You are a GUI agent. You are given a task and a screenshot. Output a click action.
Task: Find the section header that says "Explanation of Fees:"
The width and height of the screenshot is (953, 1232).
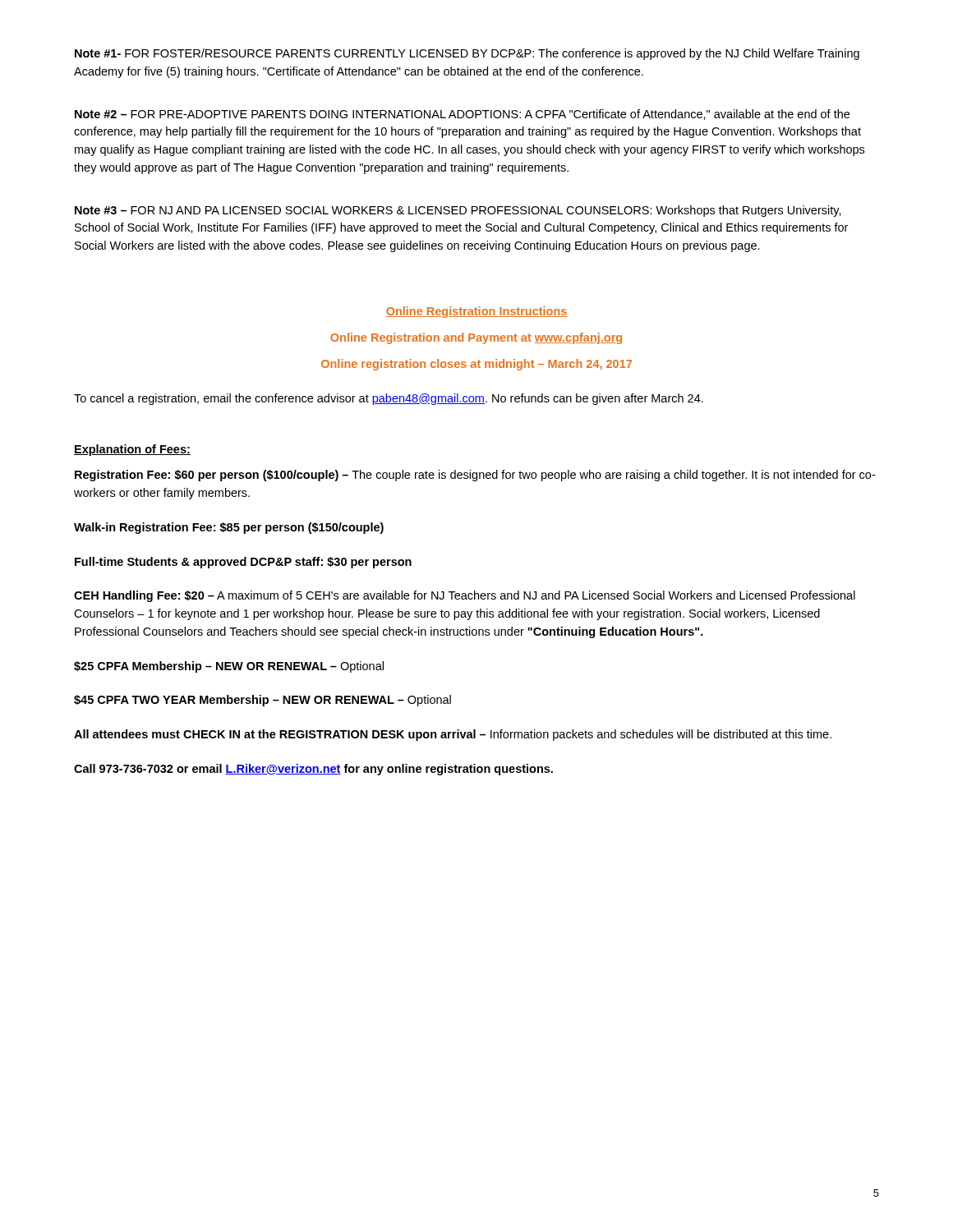coord(132,450)
